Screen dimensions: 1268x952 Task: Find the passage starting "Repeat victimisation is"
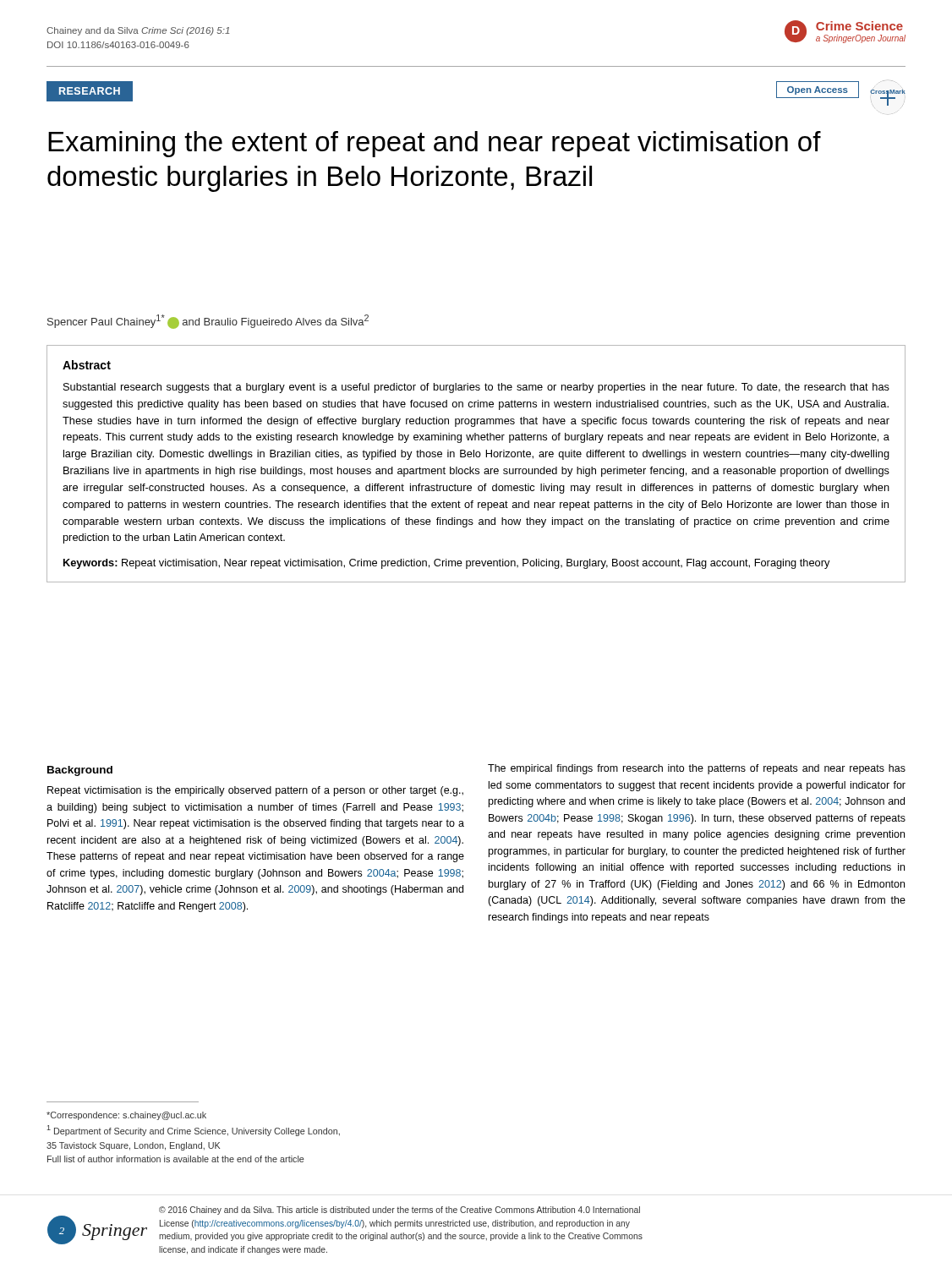click(x=255, y=848)
